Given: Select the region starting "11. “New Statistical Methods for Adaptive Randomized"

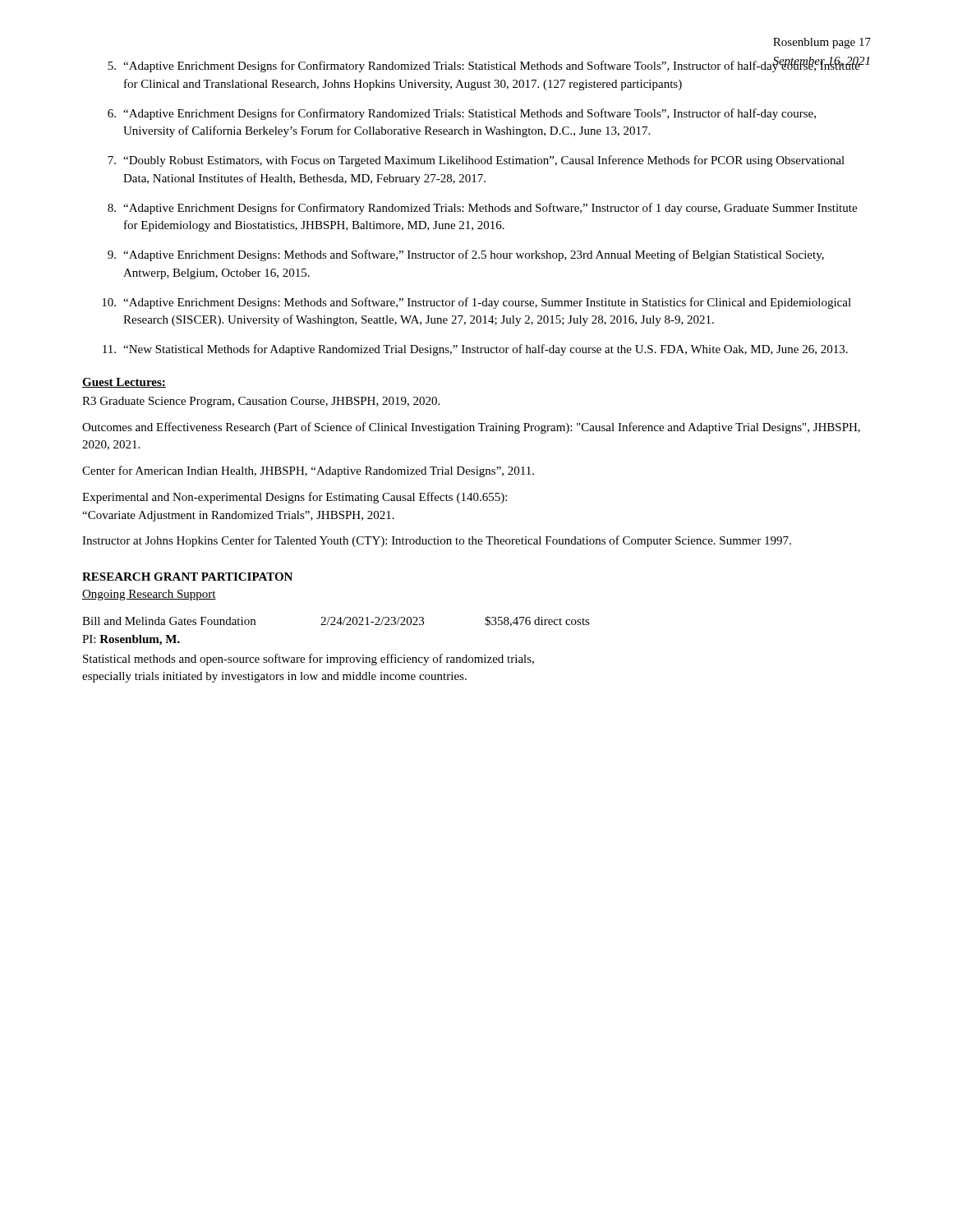Looking at the screenshot, I should click(x=476, y=350).
